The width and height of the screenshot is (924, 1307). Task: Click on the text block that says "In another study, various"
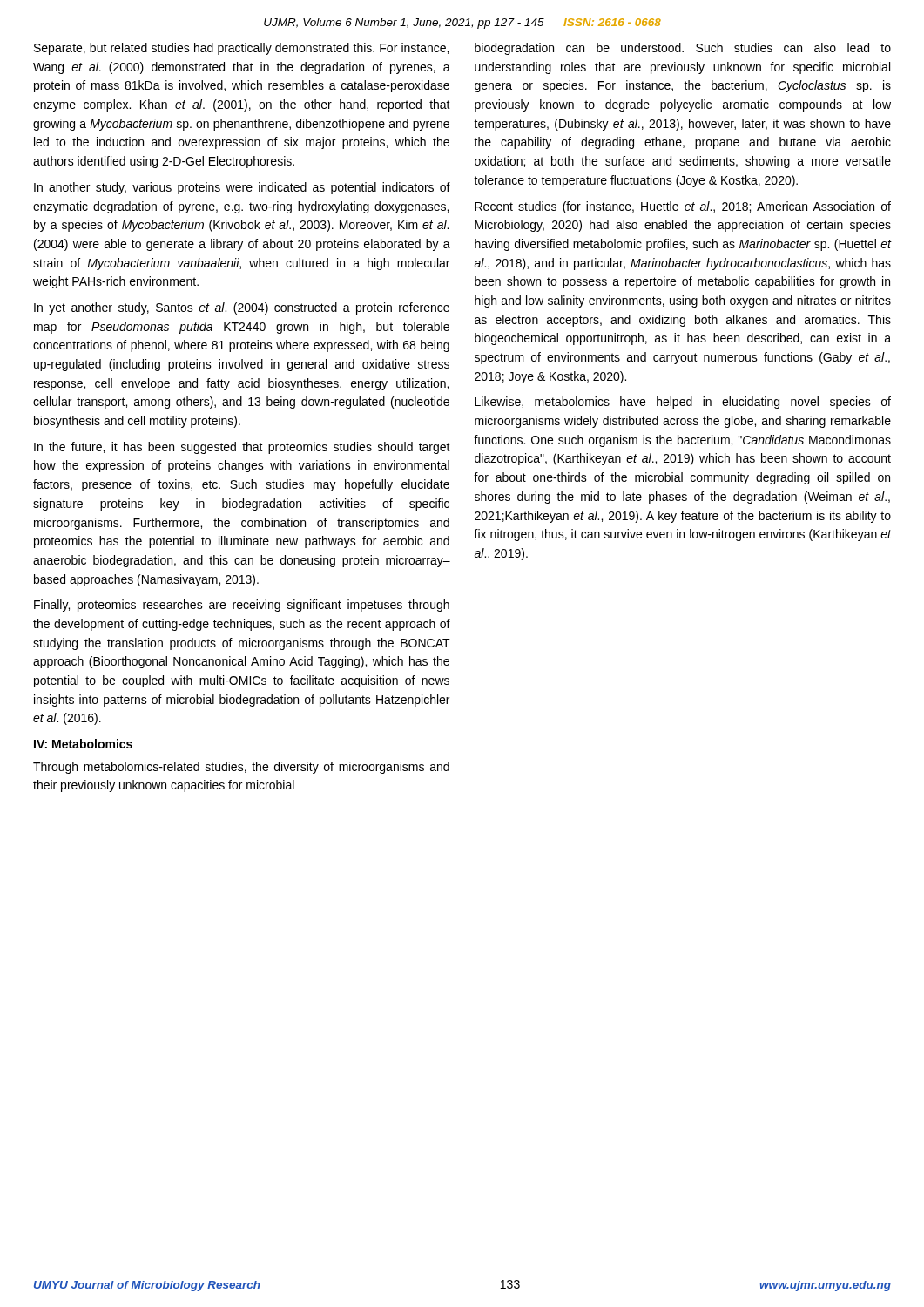[241, 235]
